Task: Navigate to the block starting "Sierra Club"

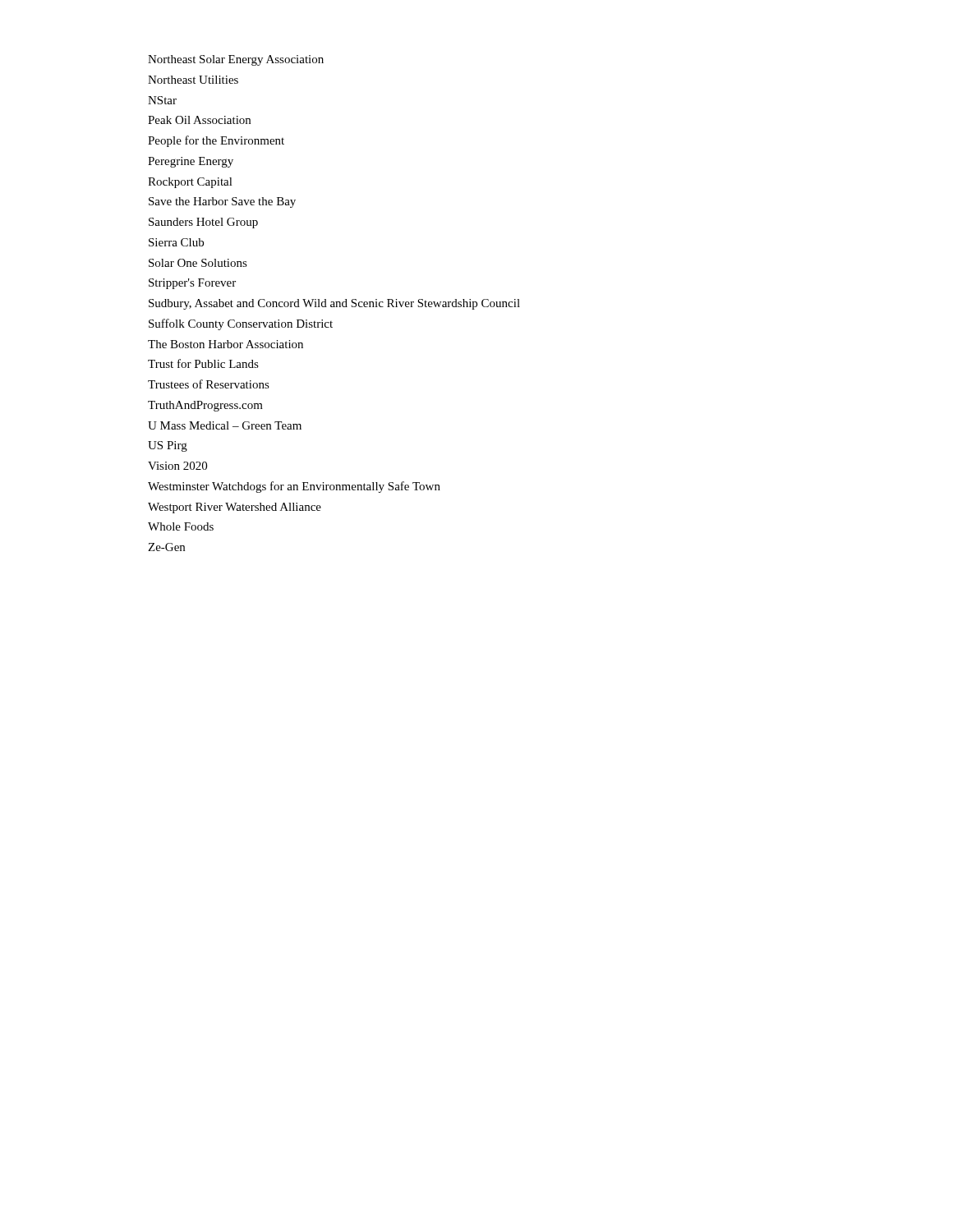Action: (x=176, y=242)
